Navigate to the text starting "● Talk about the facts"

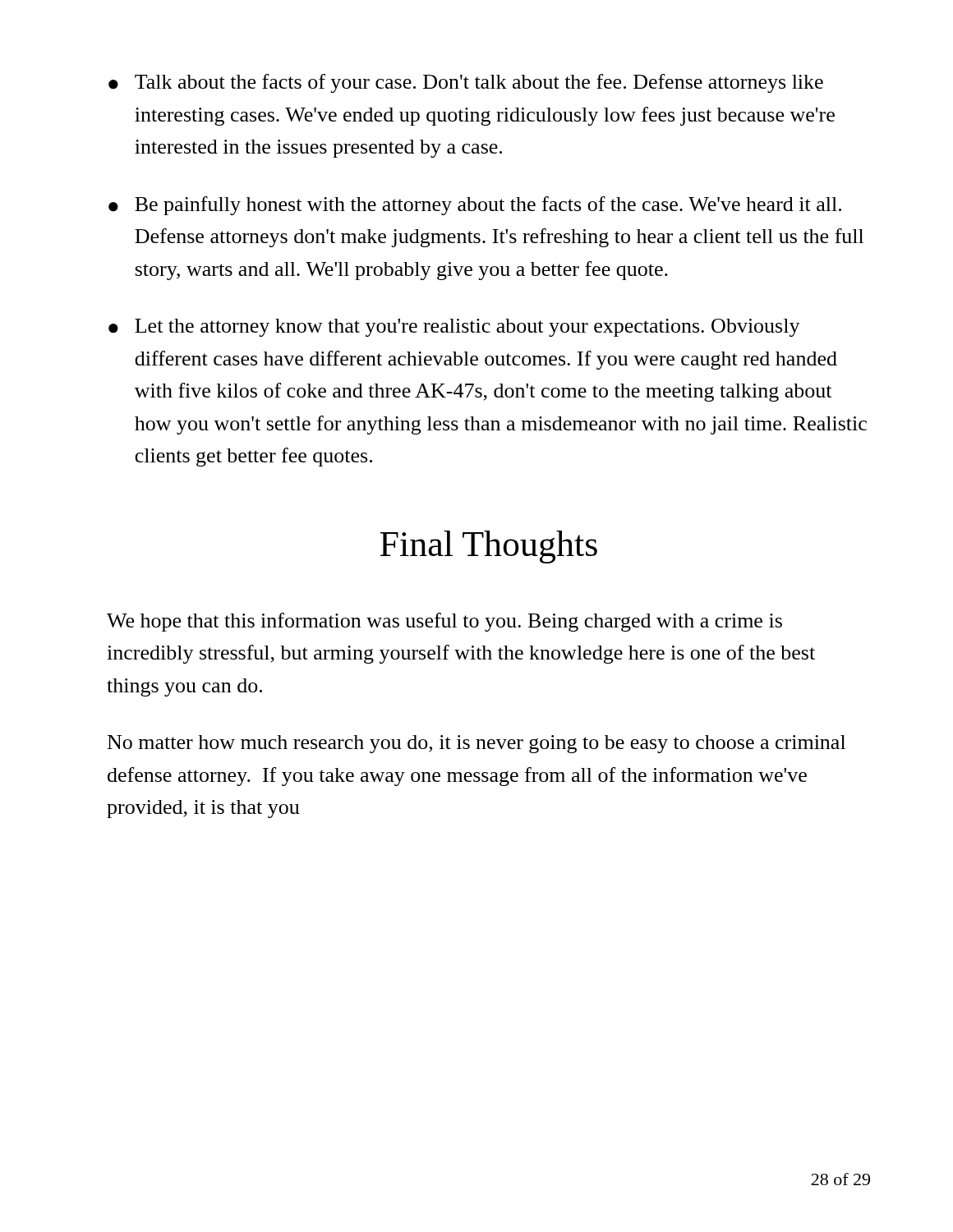tap(489, 114)
